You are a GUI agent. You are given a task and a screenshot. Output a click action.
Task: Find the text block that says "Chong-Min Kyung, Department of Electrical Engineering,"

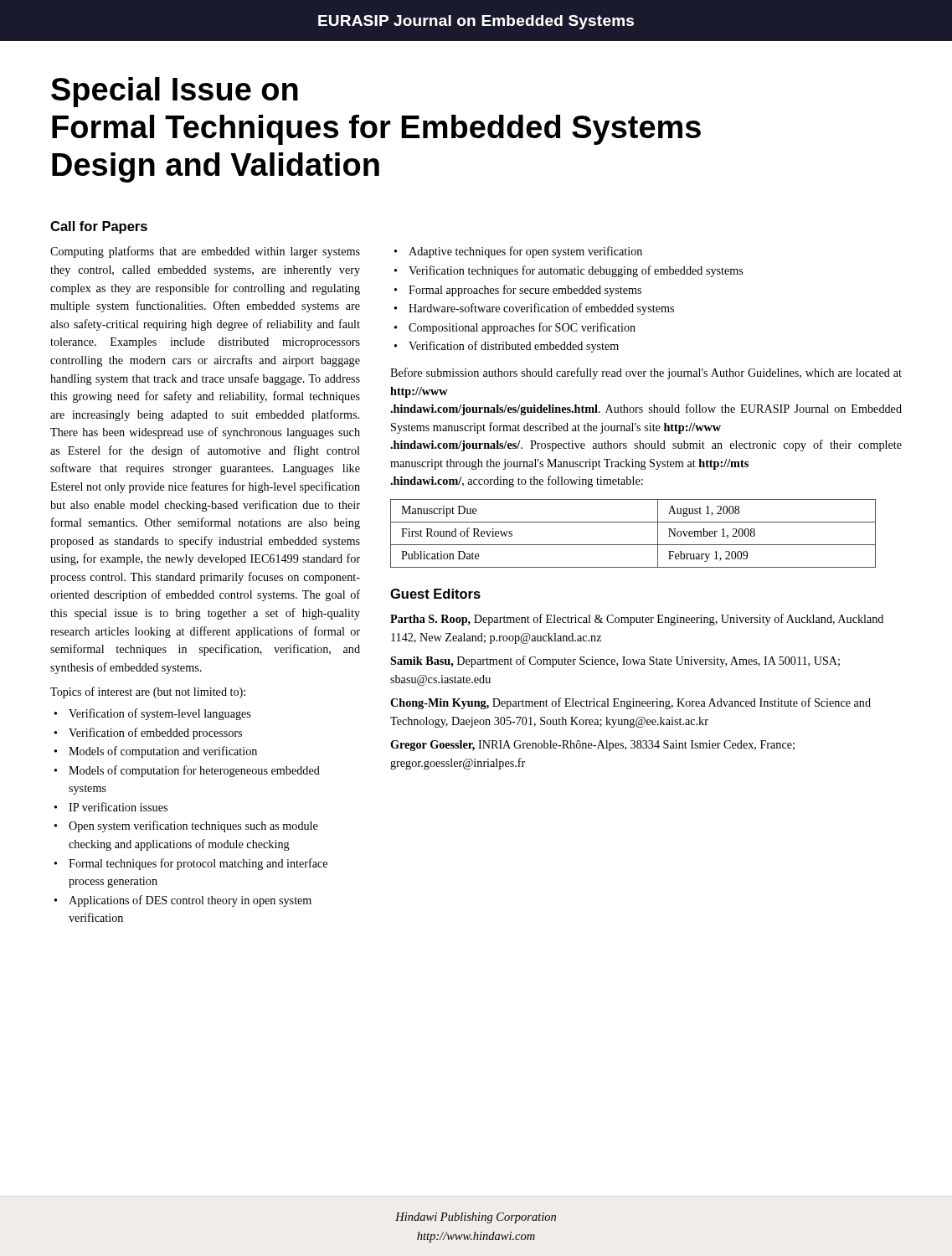click(x=631, y=712)
